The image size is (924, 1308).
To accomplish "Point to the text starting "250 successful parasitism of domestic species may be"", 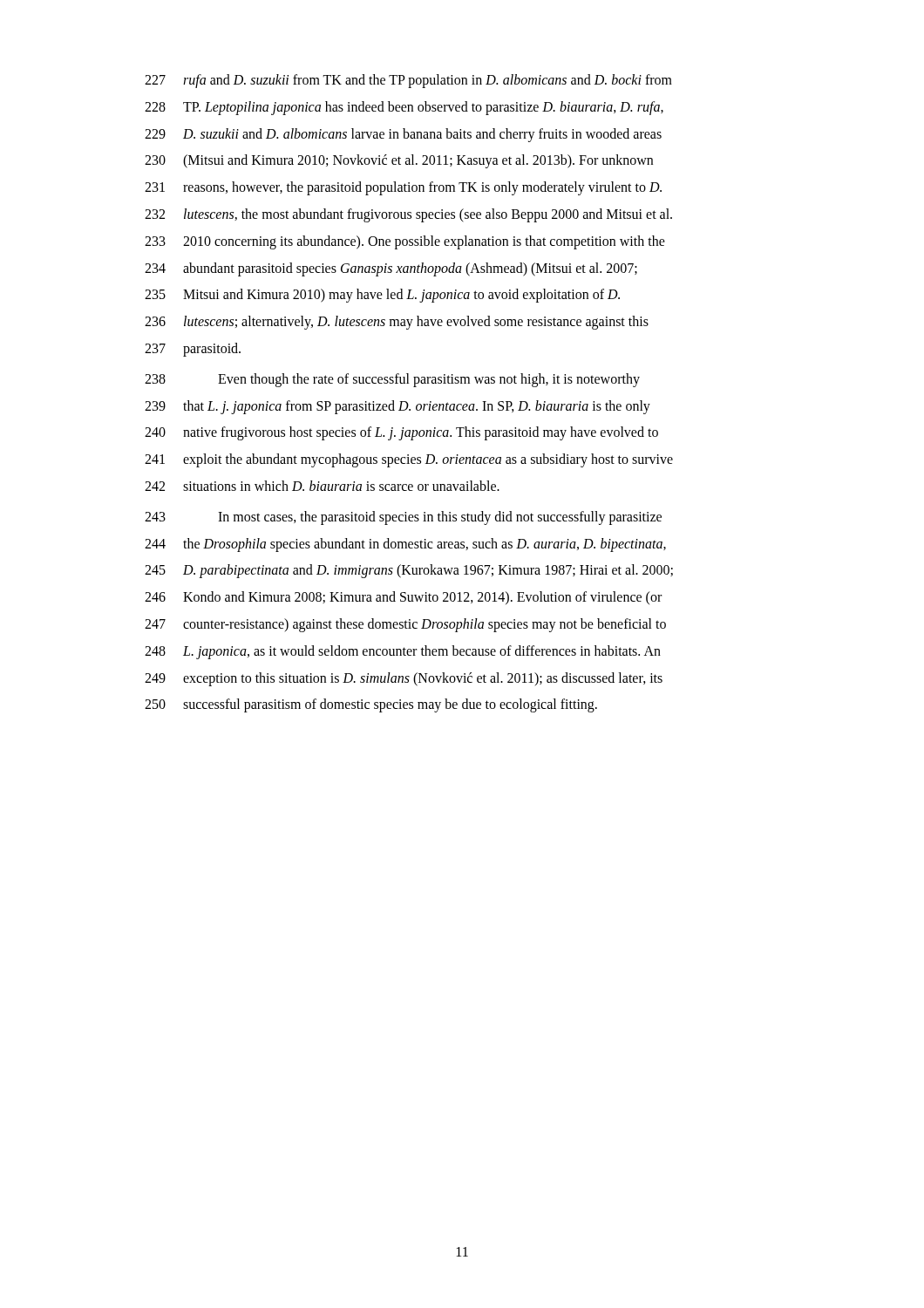I will (x=462, y=705).
